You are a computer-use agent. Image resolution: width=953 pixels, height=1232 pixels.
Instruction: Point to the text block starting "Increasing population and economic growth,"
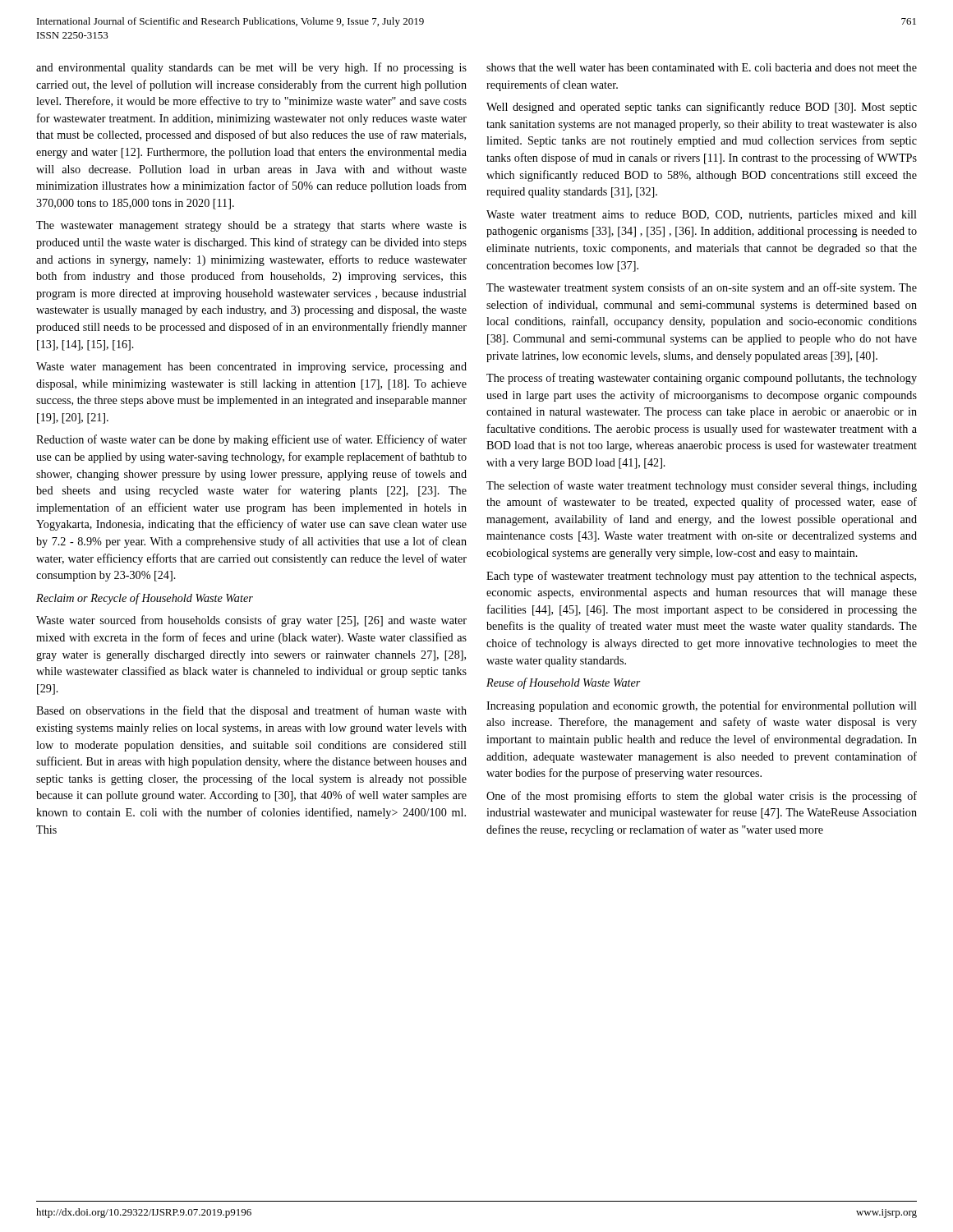click(x=702, y=739)
